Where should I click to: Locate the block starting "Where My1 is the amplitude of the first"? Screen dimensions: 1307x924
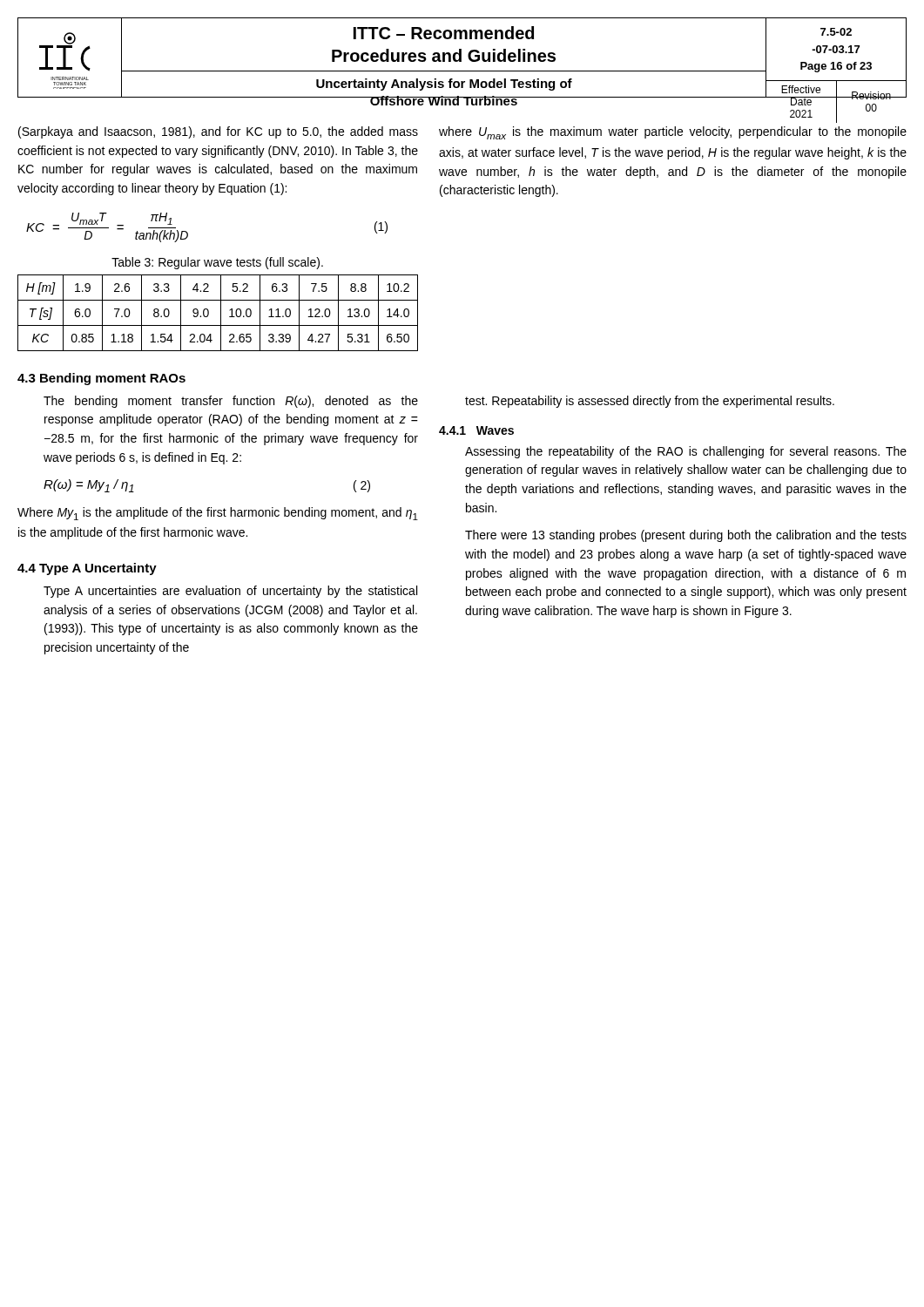[x=218, y=522]
